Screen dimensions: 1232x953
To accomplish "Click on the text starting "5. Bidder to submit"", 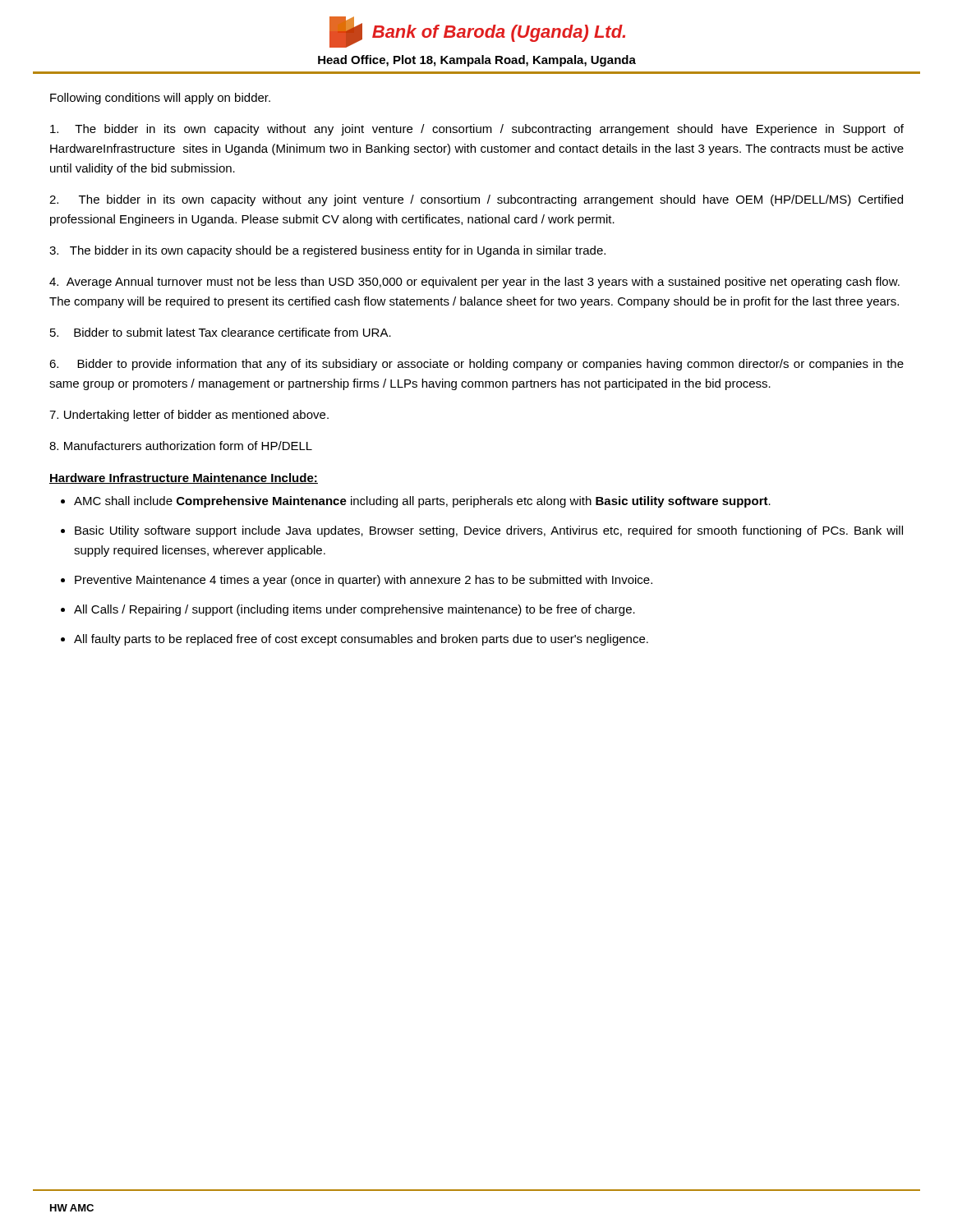I will point(220,332).
